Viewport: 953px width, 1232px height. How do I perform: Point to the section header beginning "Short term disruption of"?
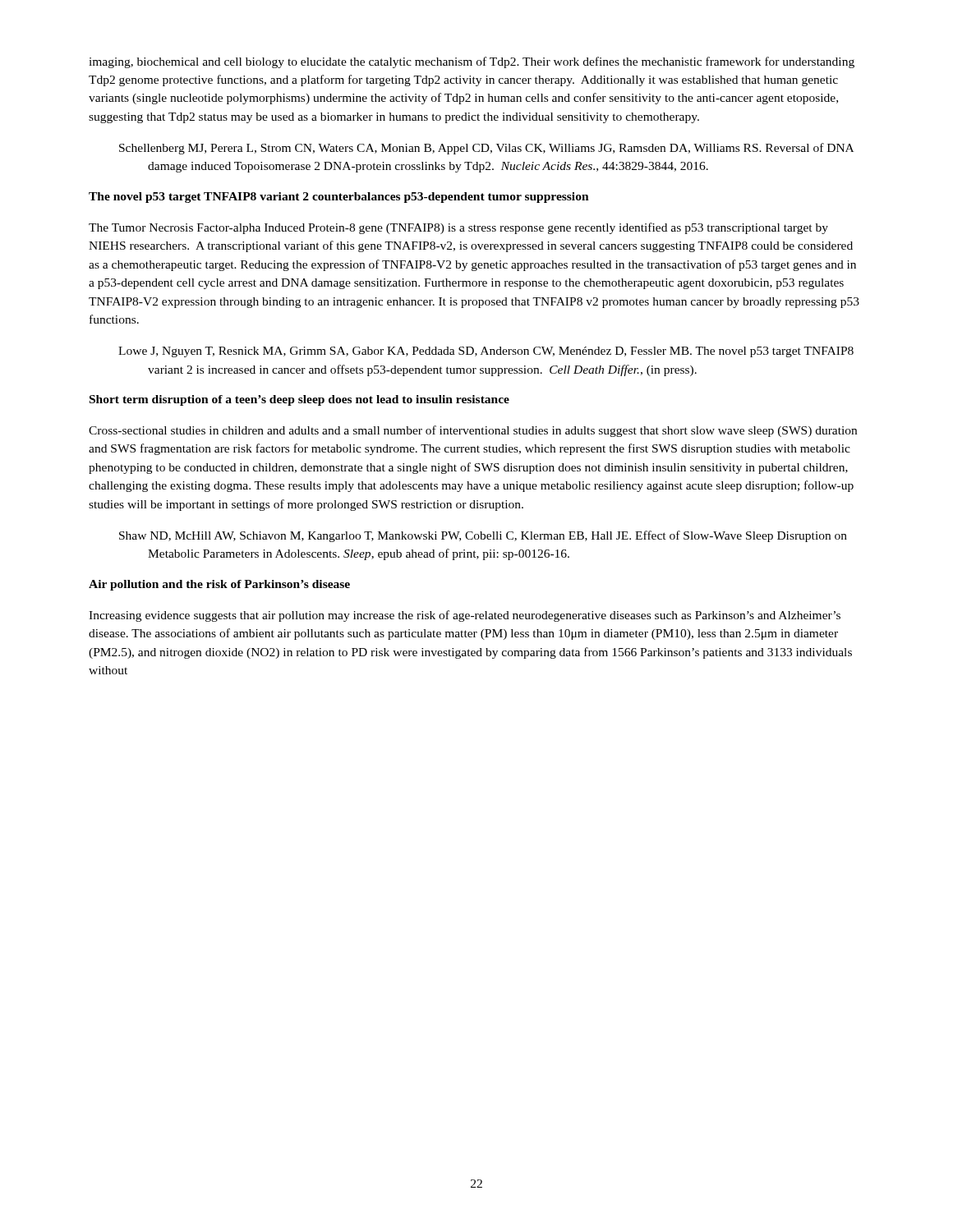click(x=299, y=399)
